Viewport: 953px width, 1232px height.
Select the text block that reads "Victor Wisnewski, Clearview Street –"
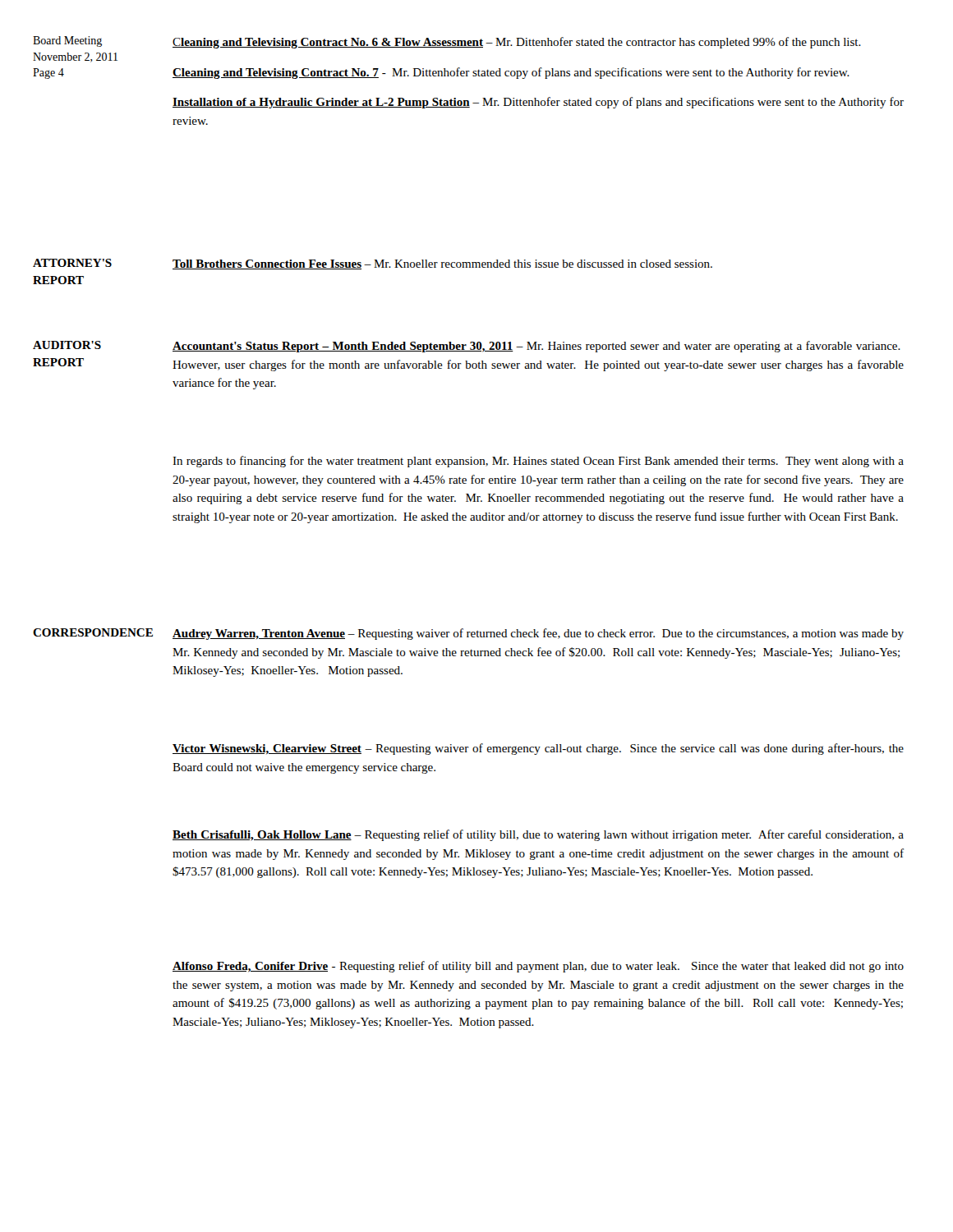pyautogui.click(x=538, y=757)
